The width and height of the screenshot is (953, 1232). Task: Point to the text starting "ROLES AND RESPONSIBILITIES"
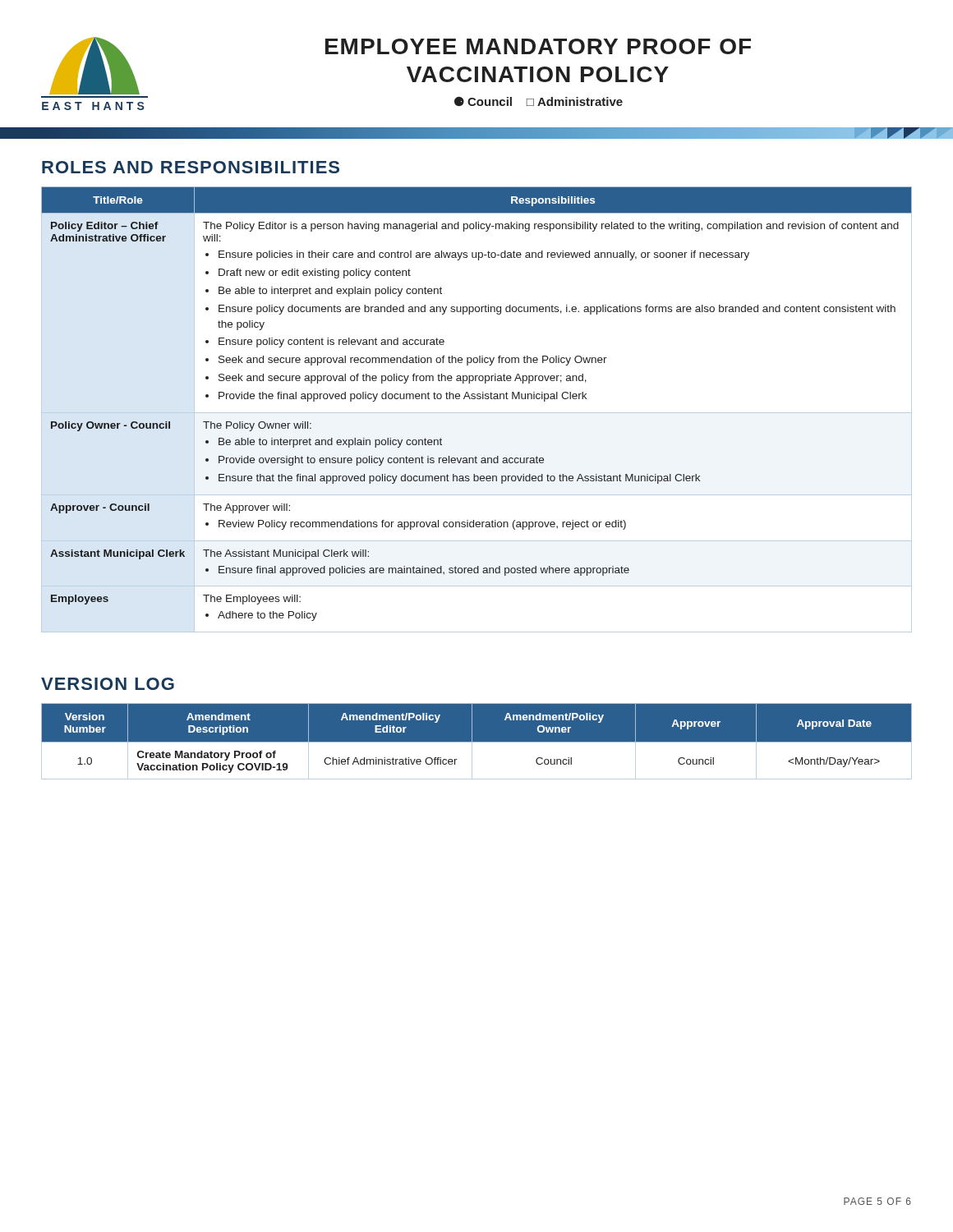coord(191,167)
